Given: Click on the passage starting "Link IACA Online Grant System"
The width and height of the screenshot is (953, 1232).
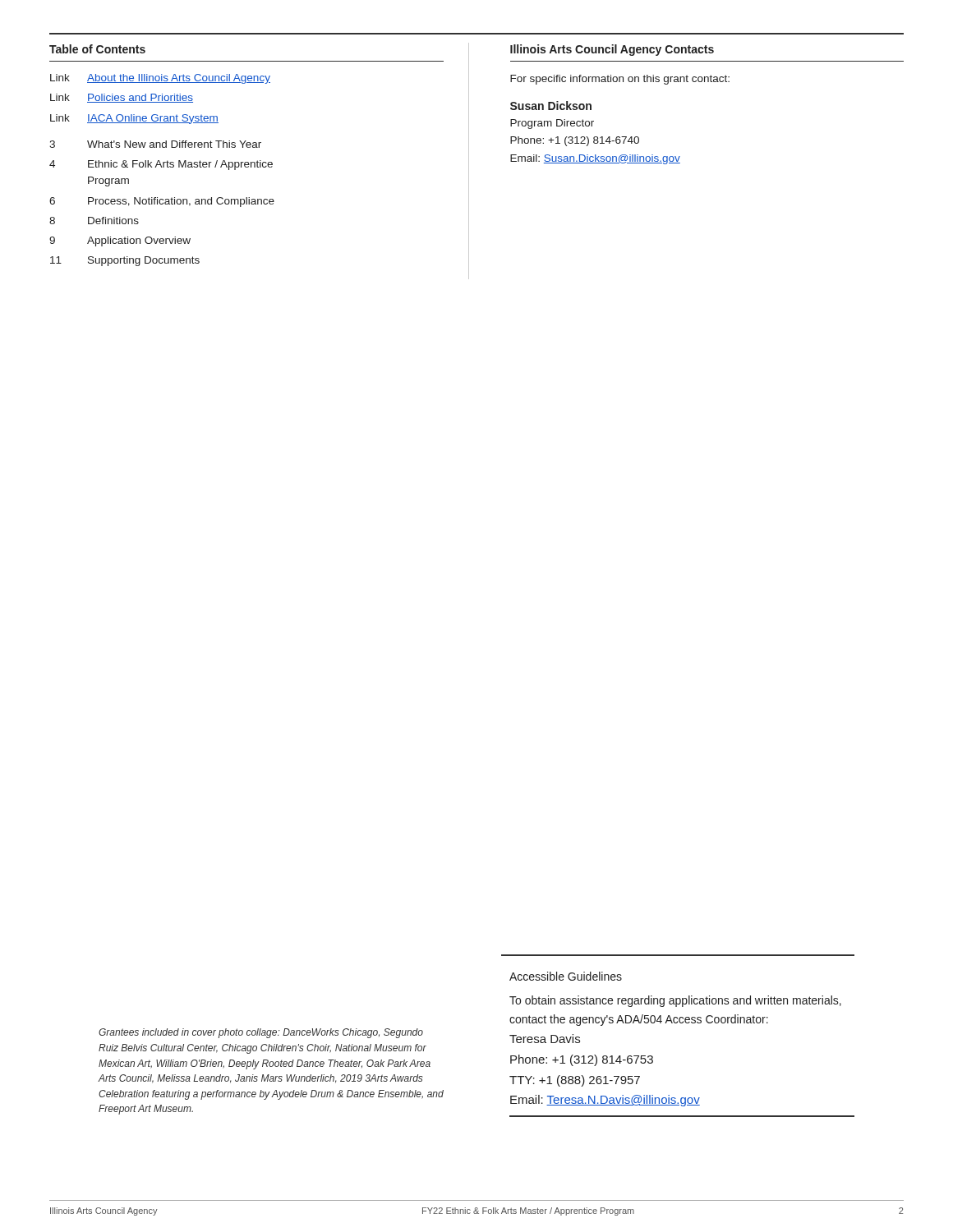Looking at the screenshot, I should (x=134, y=118).
